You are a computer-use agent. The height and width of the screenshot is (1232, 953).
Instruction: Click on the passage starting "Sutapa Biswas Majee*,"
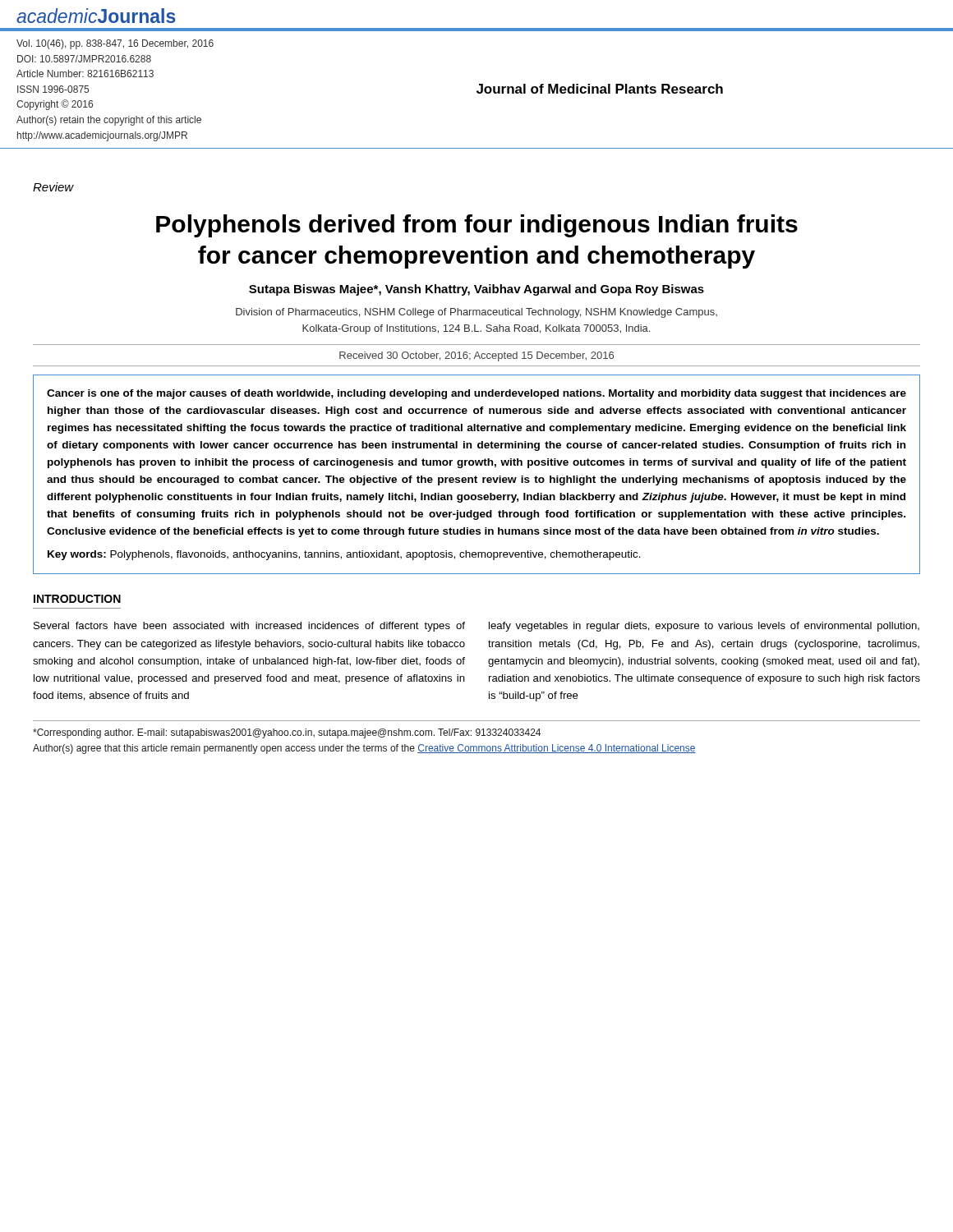pos(476,289)
